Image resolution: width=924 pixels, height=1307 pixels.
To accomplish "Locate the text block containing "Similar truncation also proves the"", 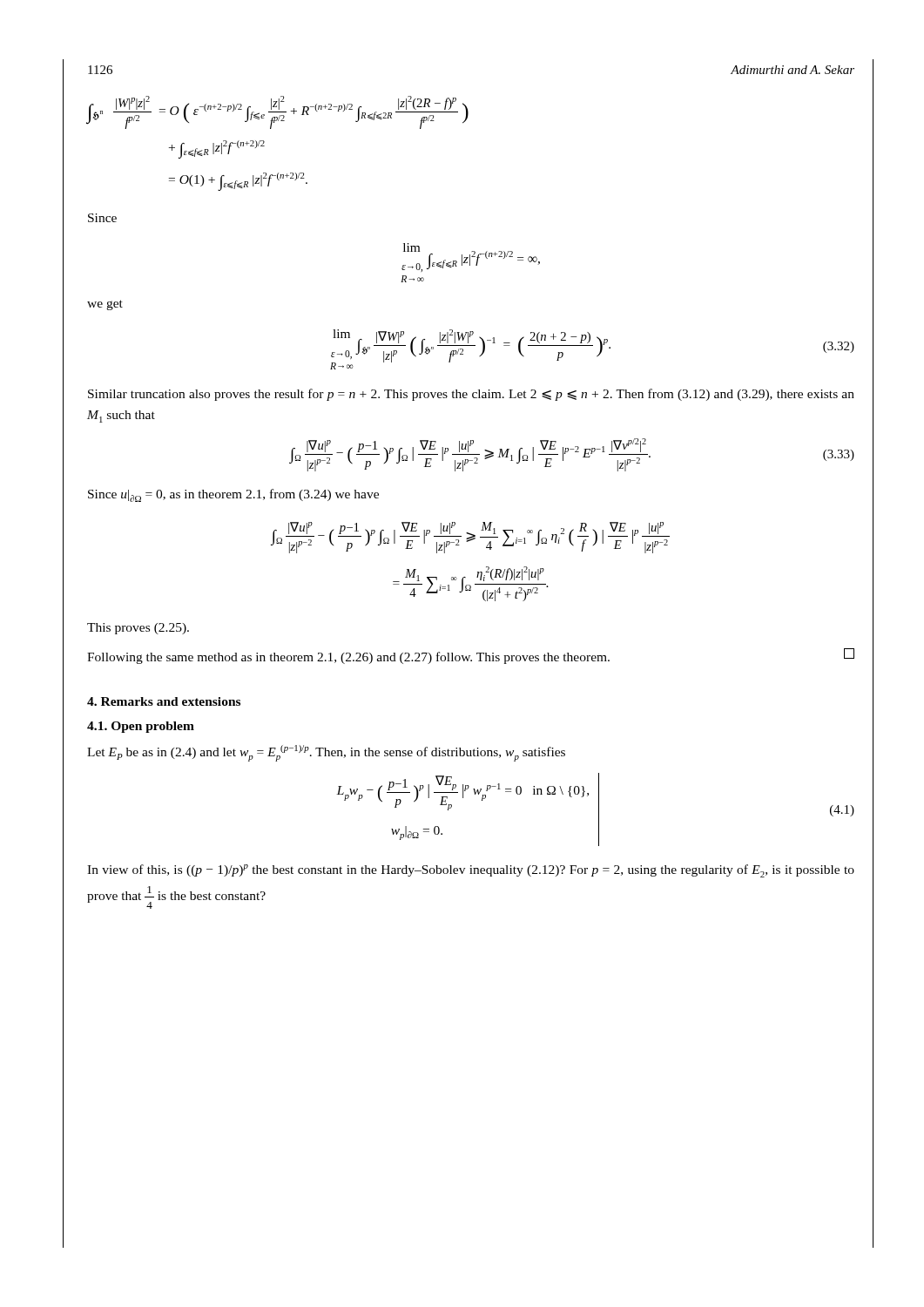I will (x=471, y=405).
